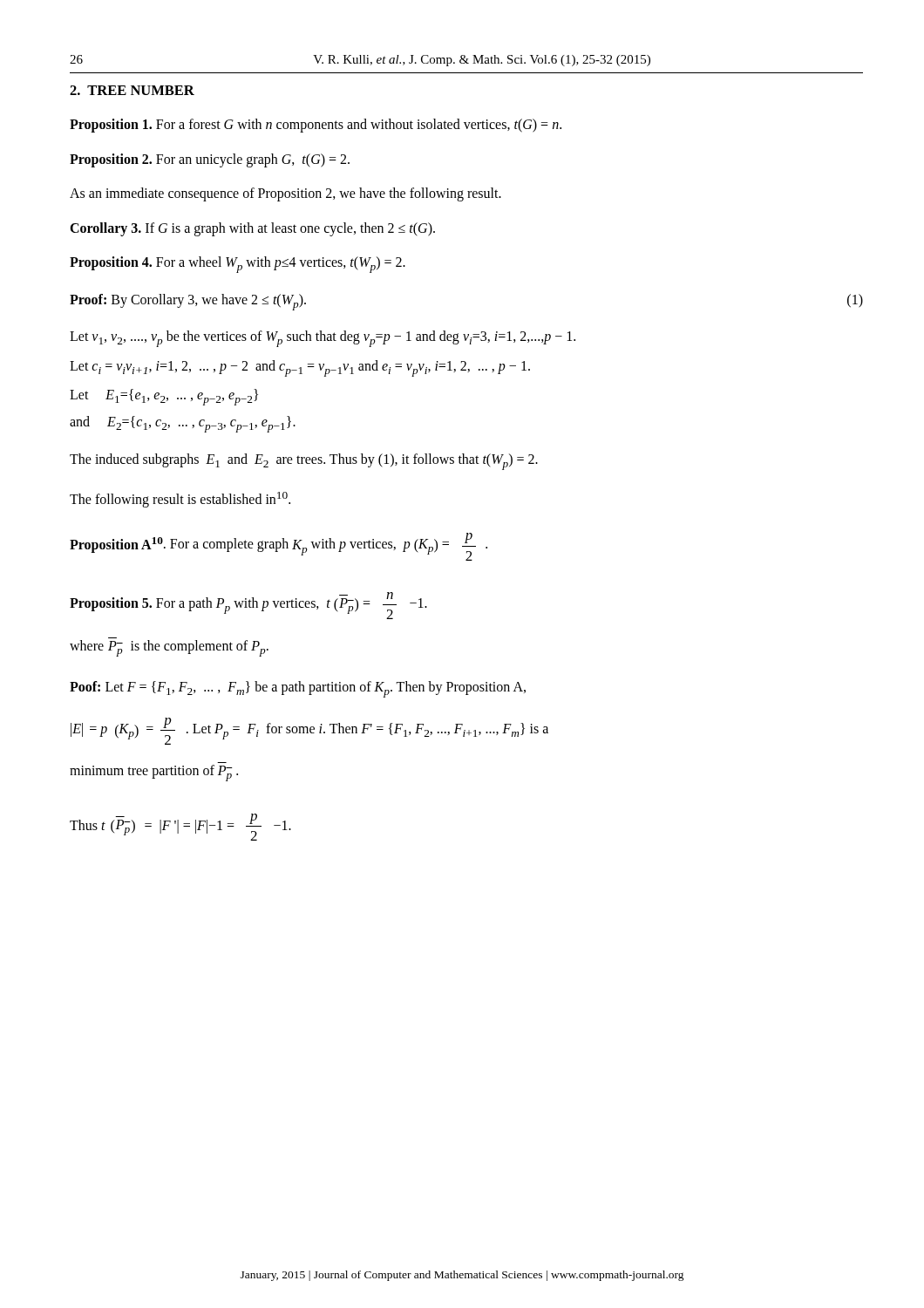Find the block on this page that starts "Let v1, v2, ....,"
Screen dimensions: 1308x924
click(323, 338)
